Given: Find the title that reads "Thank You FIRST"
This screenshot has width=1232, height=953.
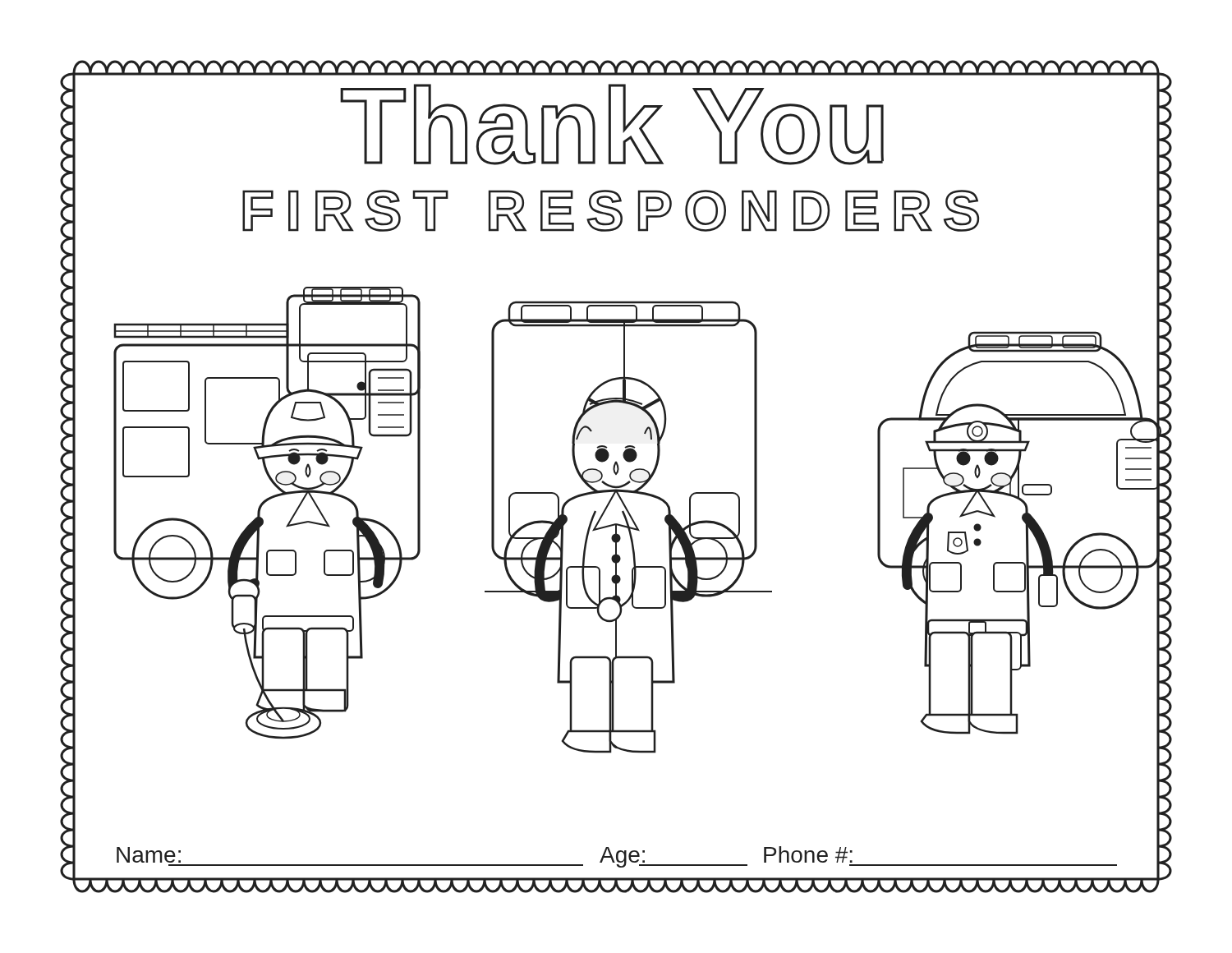Looking at the screenshot, I should (616, 93).
